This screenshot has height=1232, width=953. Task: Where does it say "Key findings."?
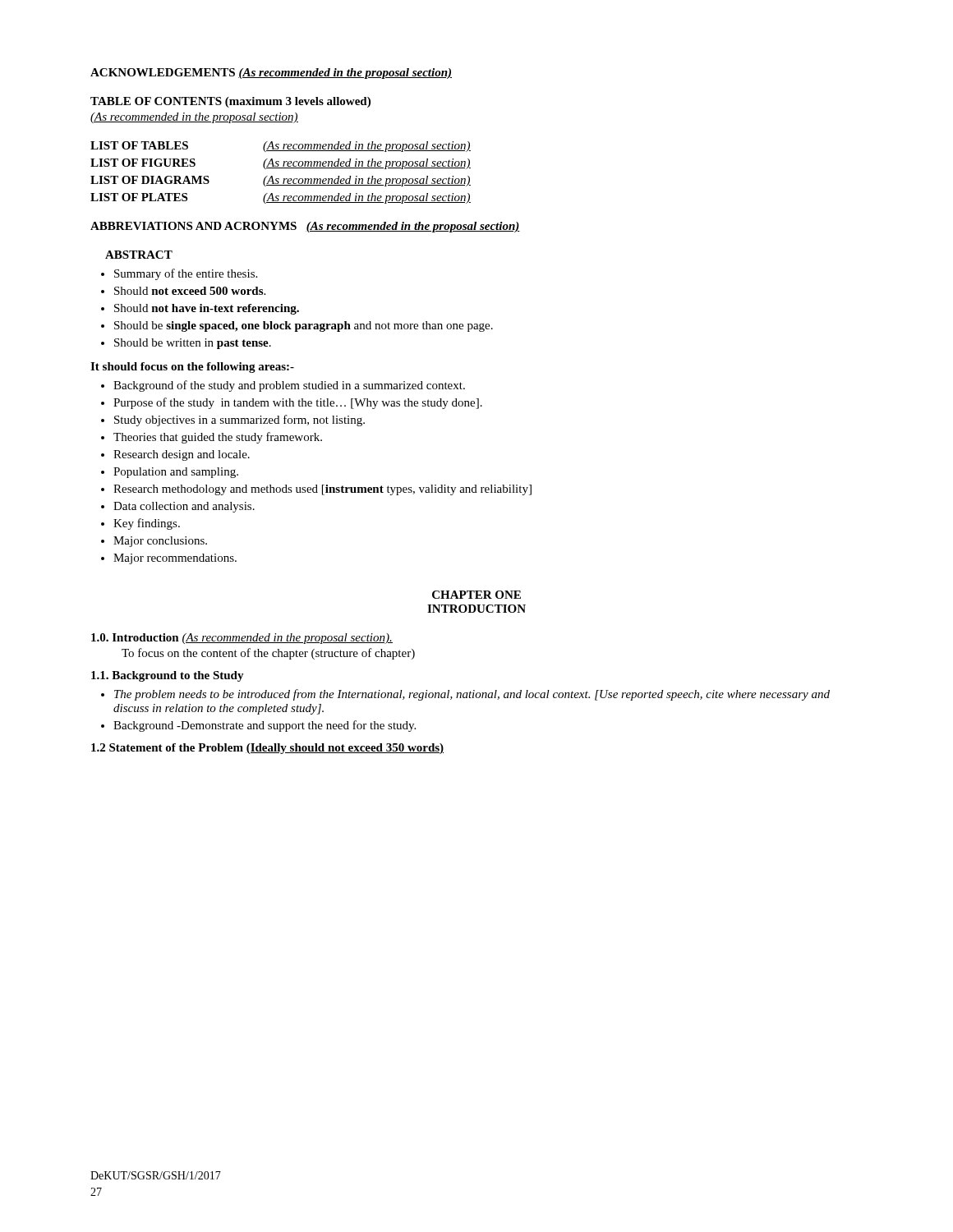[x=147, y=523]
